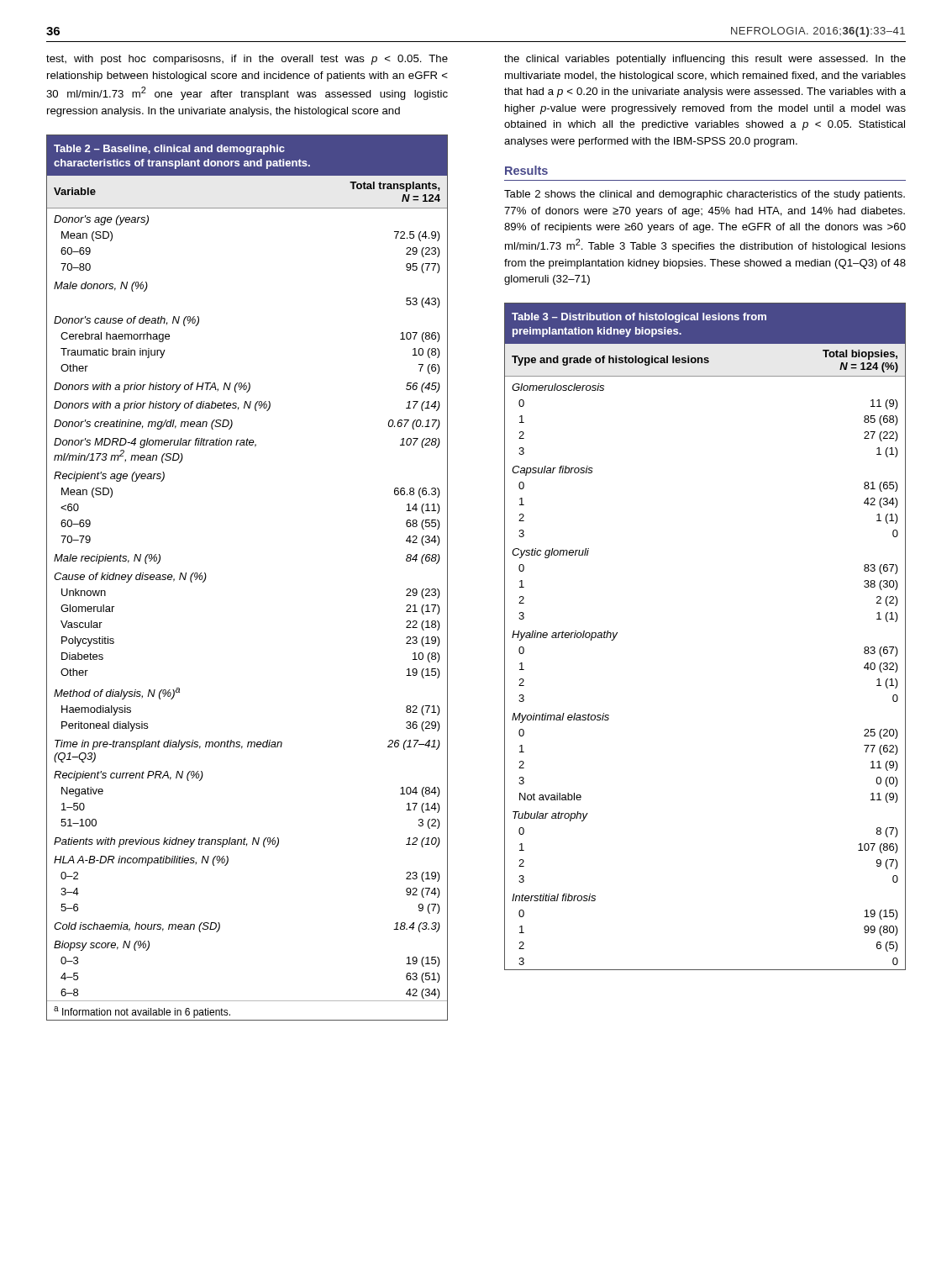Locate the text starting "the clinical variables potentially influencing this result were"
This screenshot has height=1261, width=952.
(x=705, y=99)
